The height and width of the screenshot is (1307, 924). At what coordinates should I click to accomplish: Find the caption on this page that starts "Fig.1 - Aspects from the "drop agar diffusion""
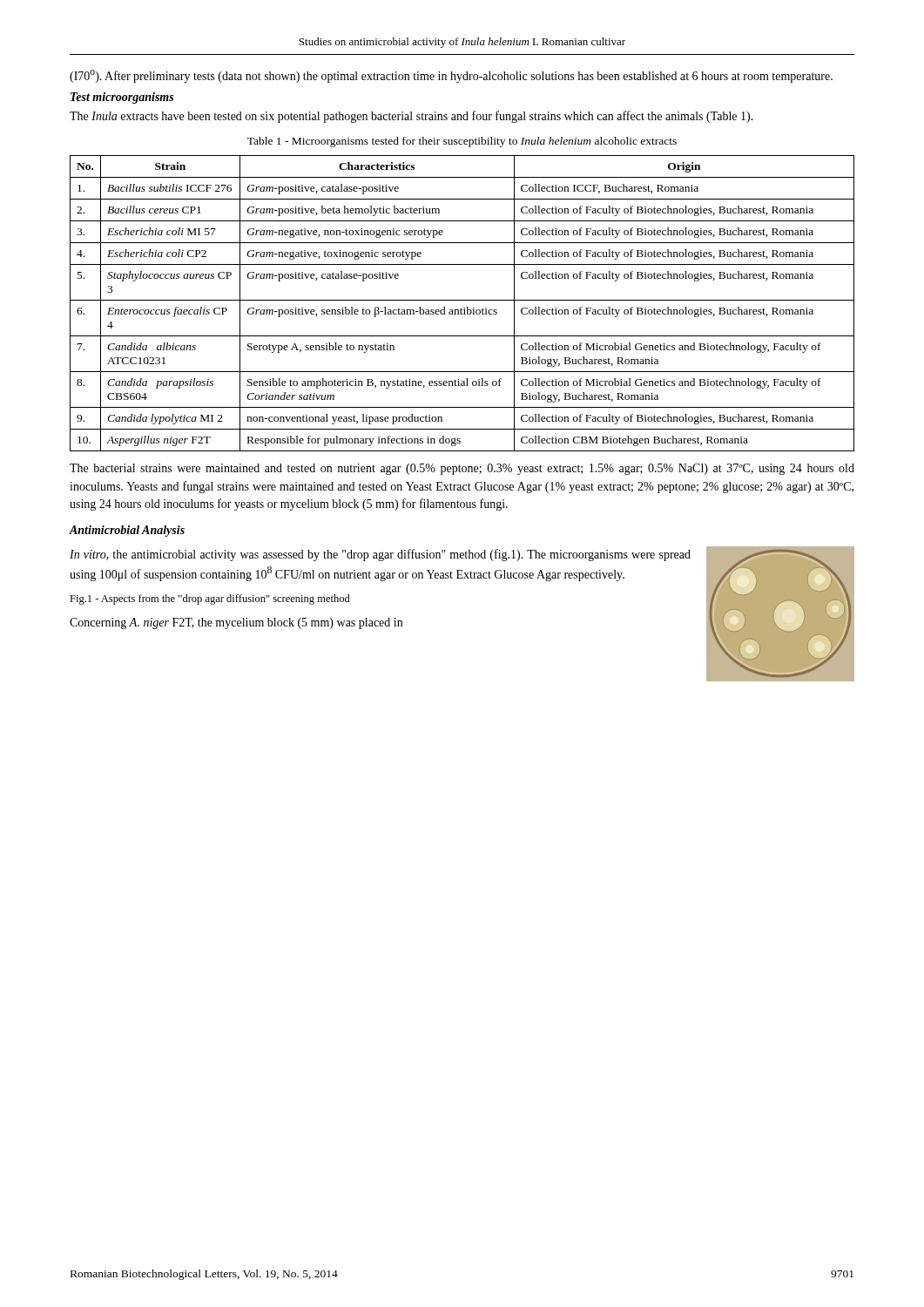click(x=210, y=599)
